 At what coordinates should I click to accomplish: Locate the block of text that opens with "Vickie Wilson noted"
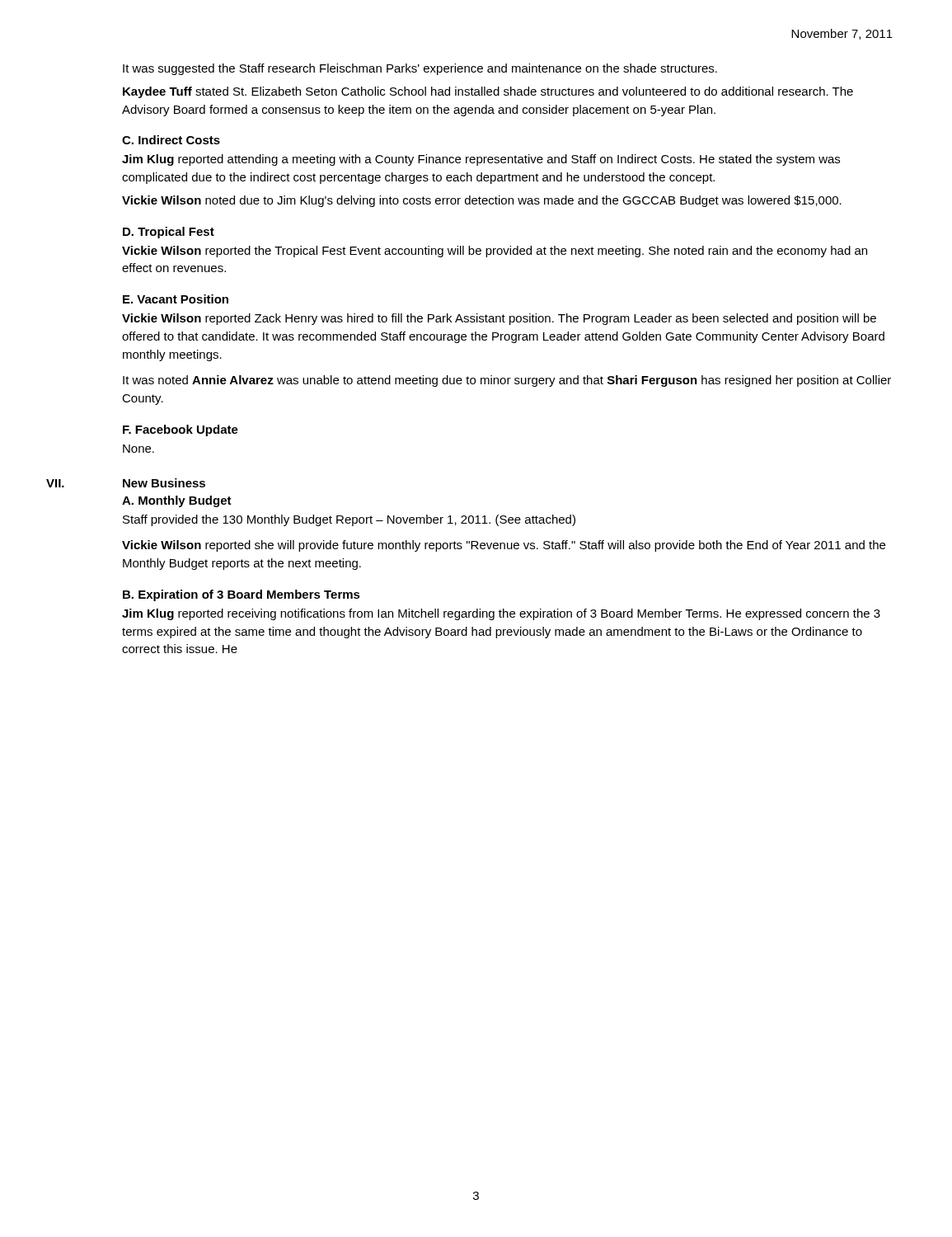482,200
